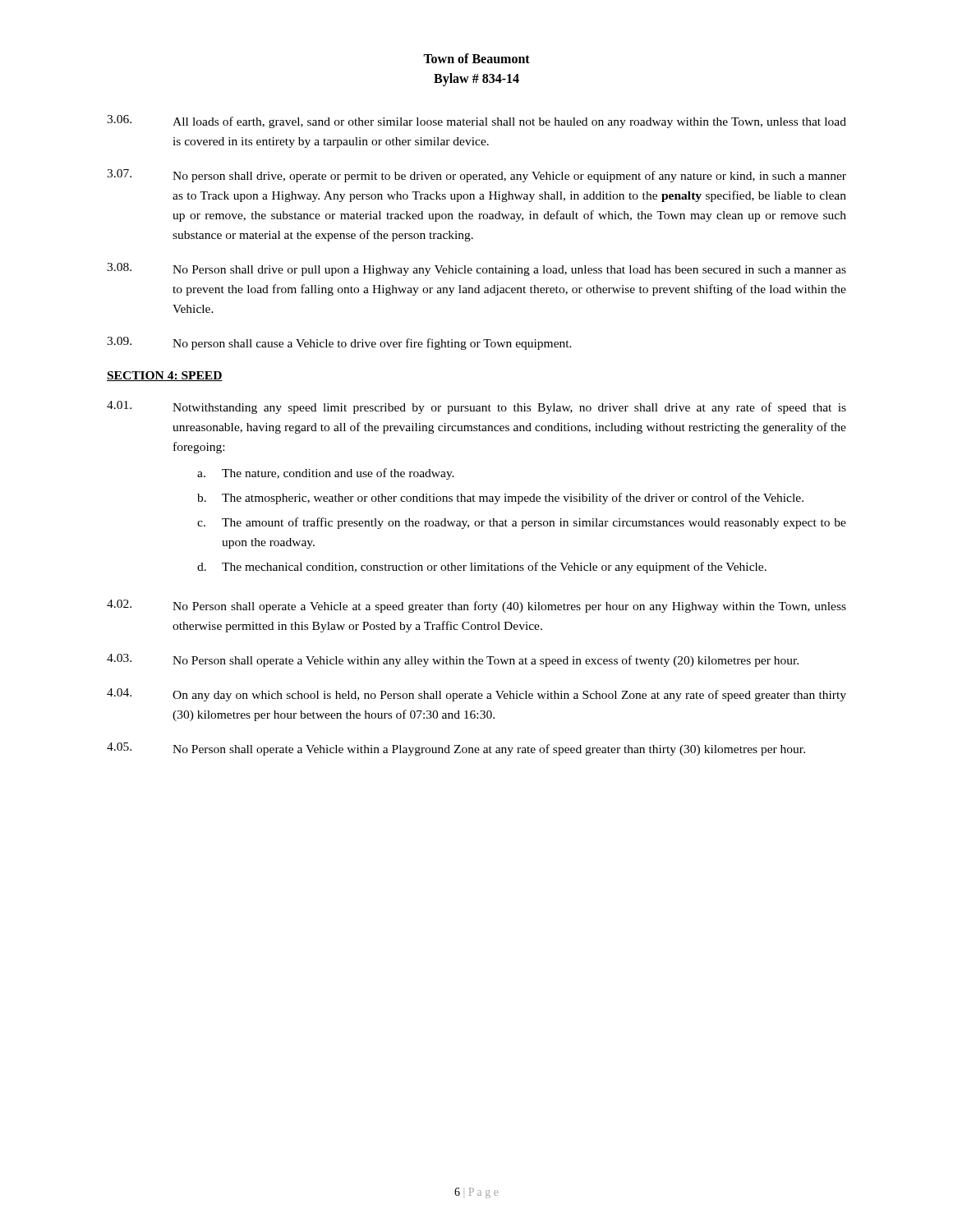Image resolution: width=953 pixels, height=1232 pixels.
Task: Find the list item that reads "4.01. Notwithstanding any speed limit prescribed"
Action: pos(476,490)
